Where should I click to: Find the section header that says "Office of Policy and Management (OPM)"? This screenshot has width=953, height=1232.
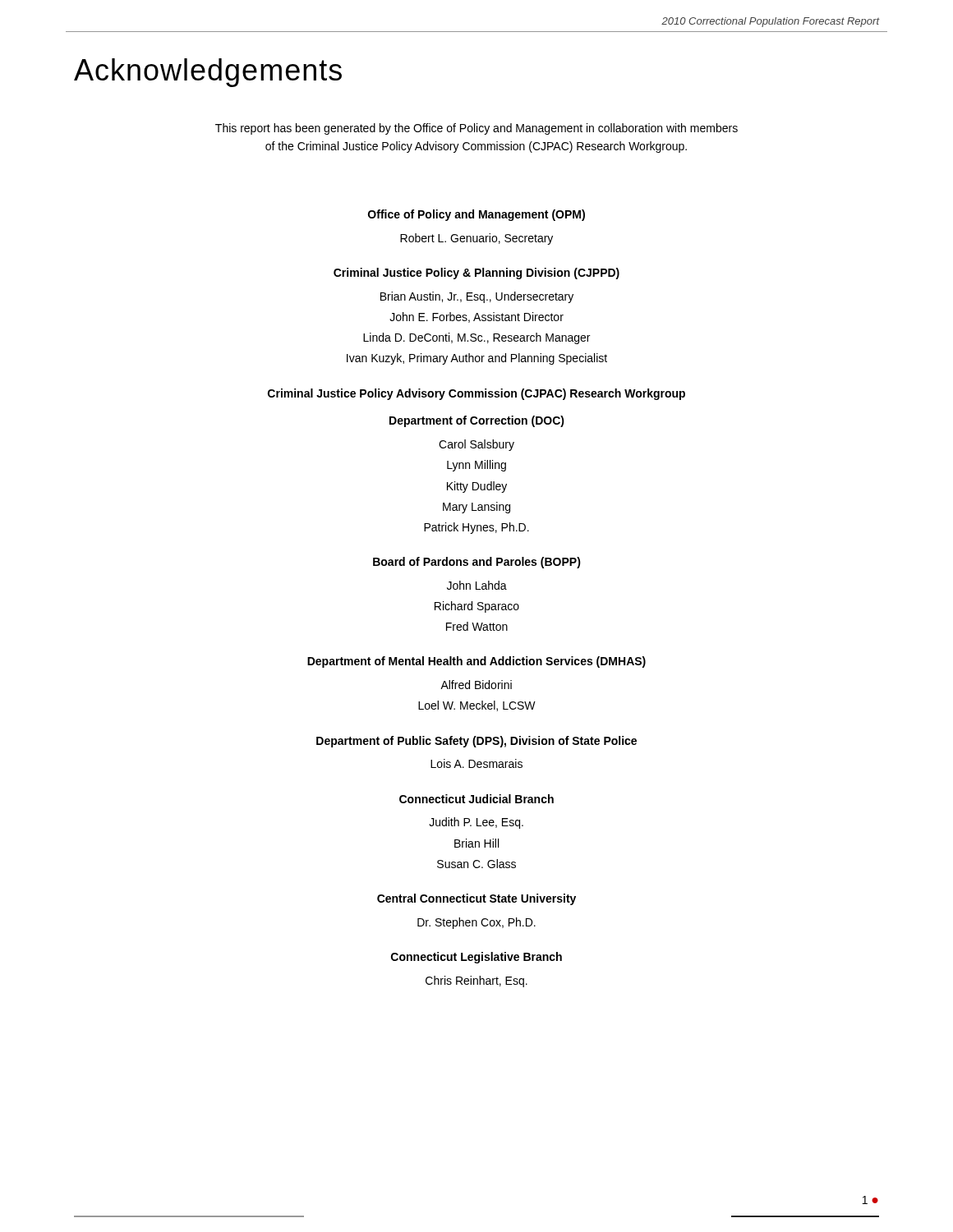pyautogui.click(x=476, y=214)
